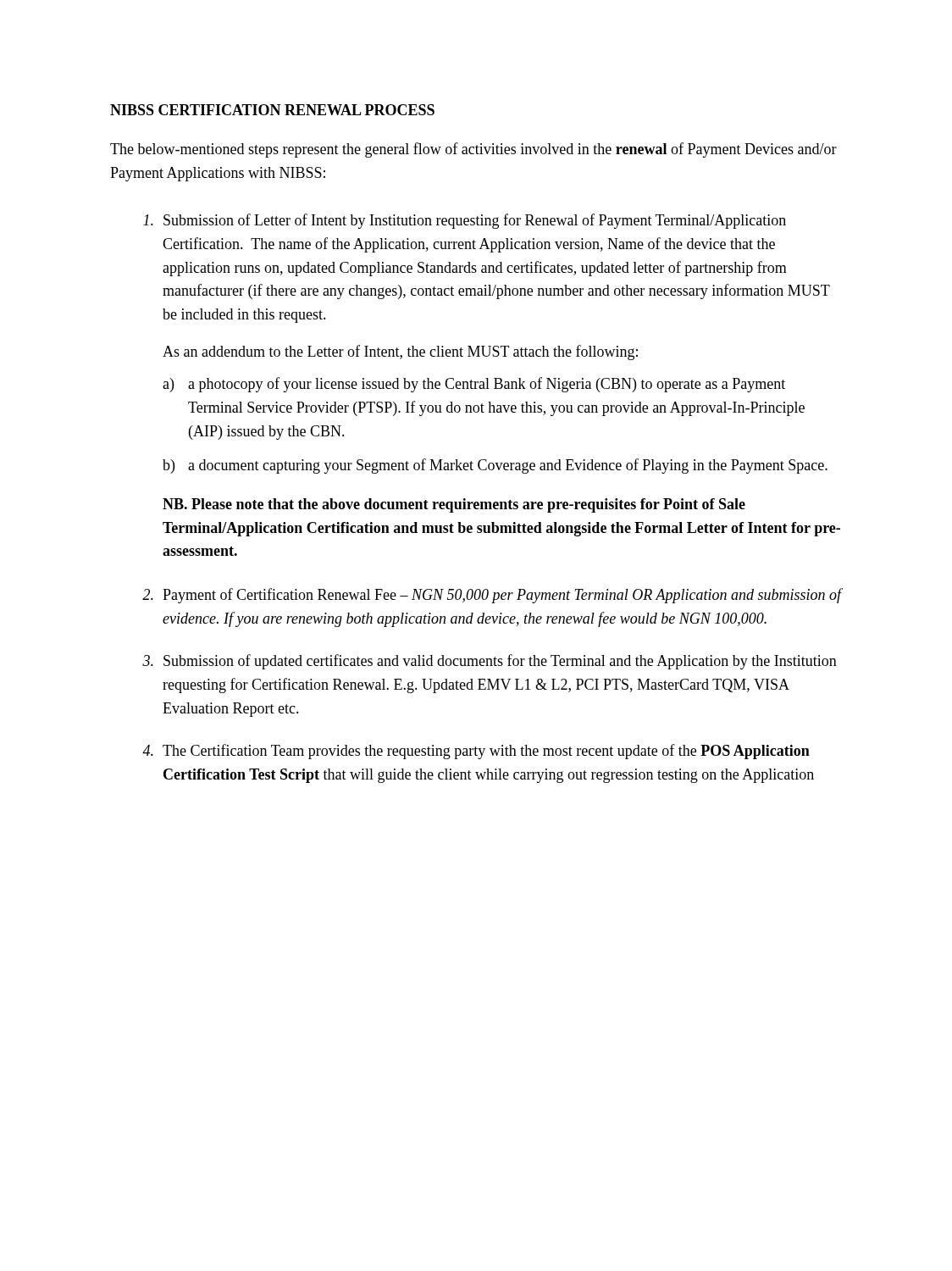Click on the list item that says "2. Payment of"
The image size is (952, 1271).
[x=476, y=608]
